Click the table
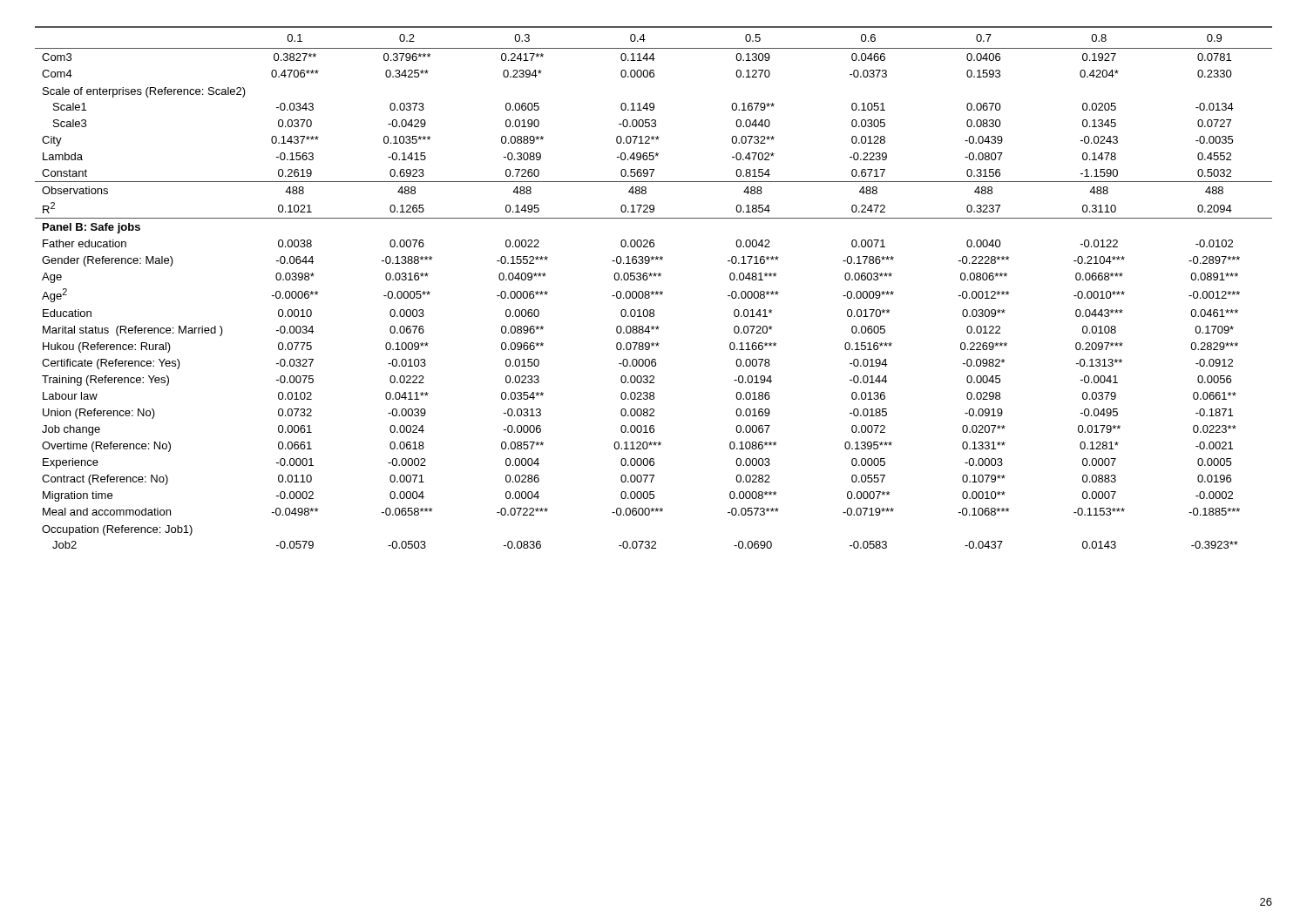The image size is (1307, 924). click(654, 289)
